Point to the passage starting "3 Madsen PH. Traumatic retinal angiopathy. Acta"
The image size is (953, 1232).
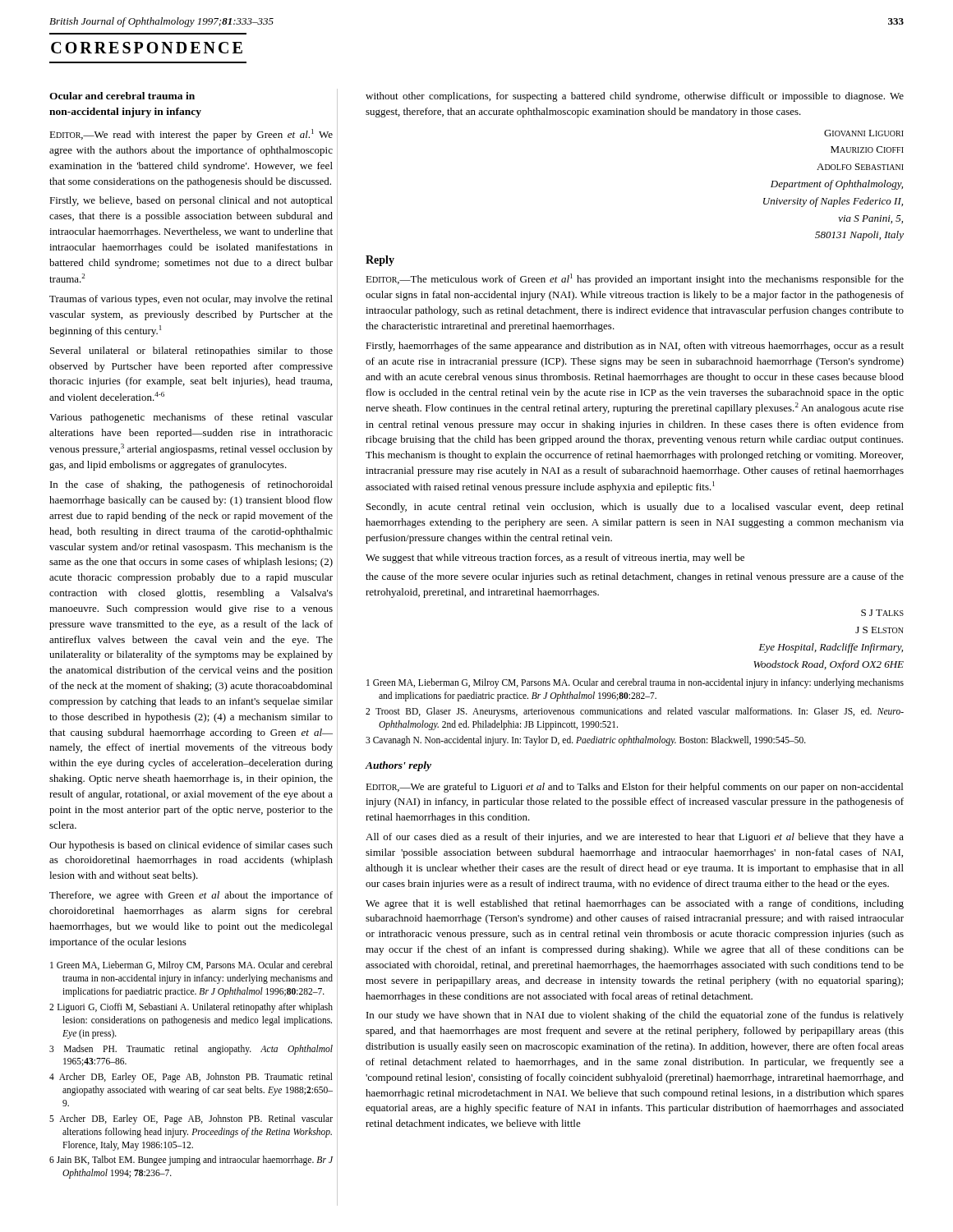(191, 1055)
